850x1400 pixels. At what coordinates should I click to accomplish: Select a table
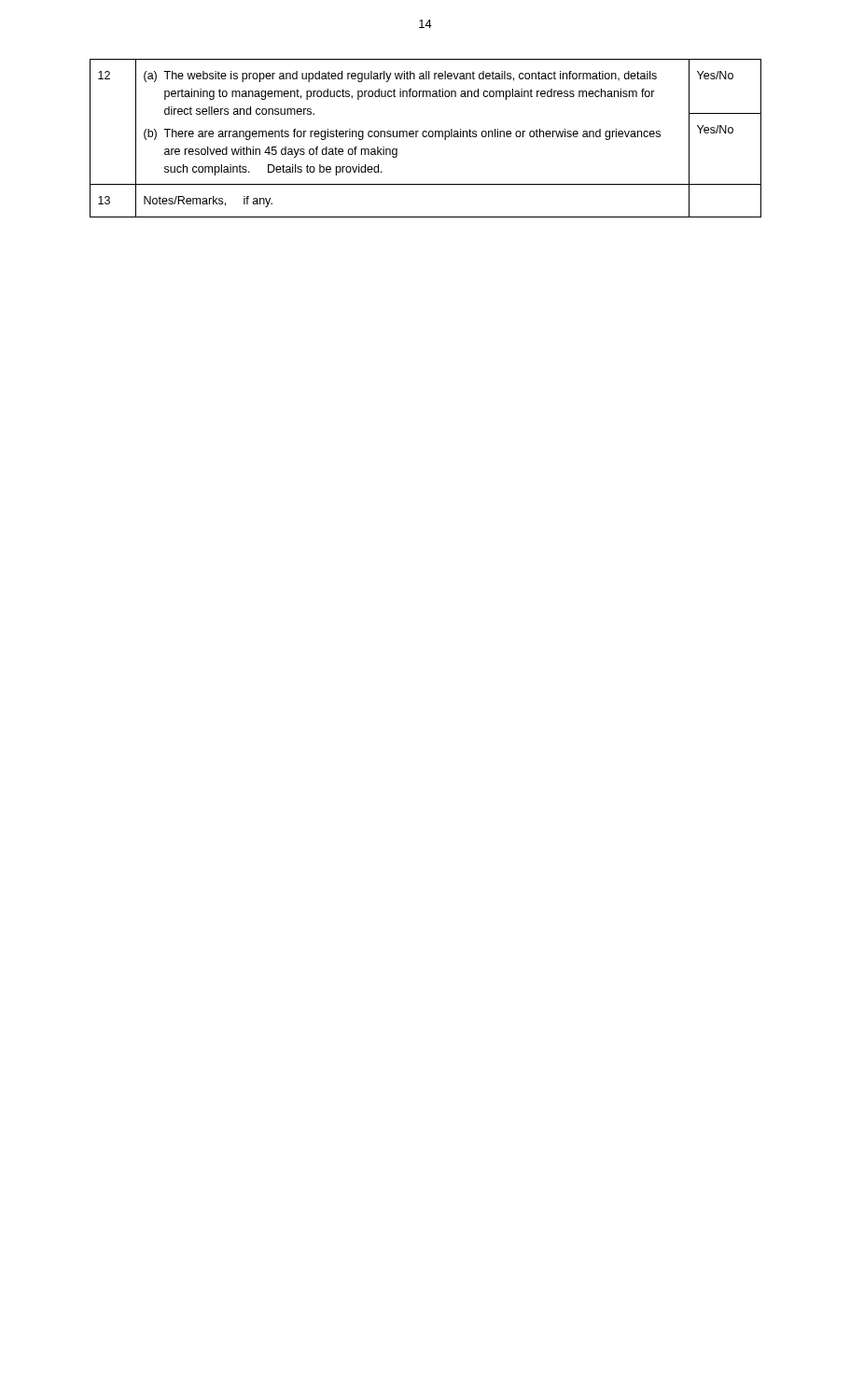click(425, 138)
